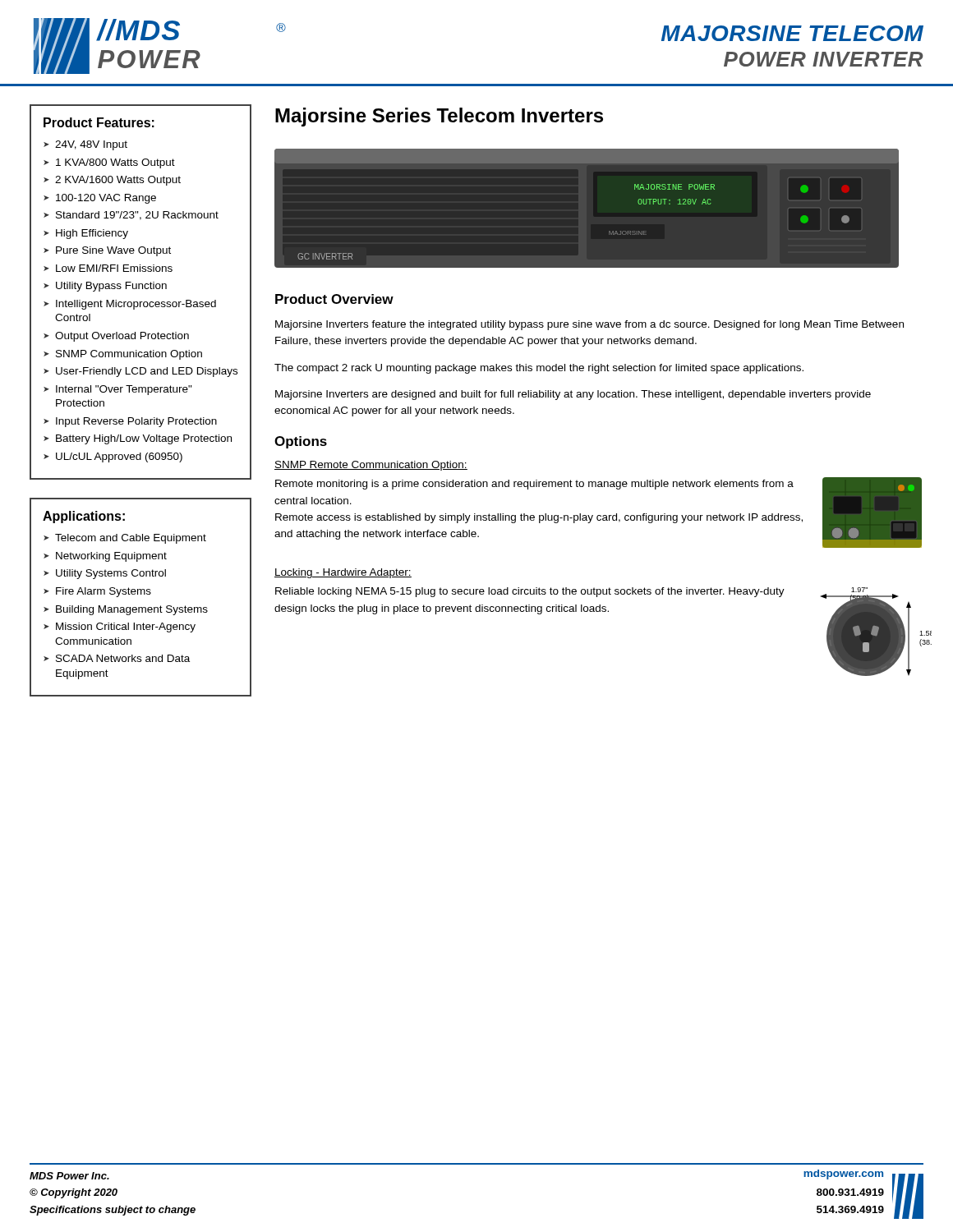Locate the region starting "2 KVA/1600 Watts Output"
Viewport: 953px width, 1232px height.
pyautogui.click(x=118, y=180)
